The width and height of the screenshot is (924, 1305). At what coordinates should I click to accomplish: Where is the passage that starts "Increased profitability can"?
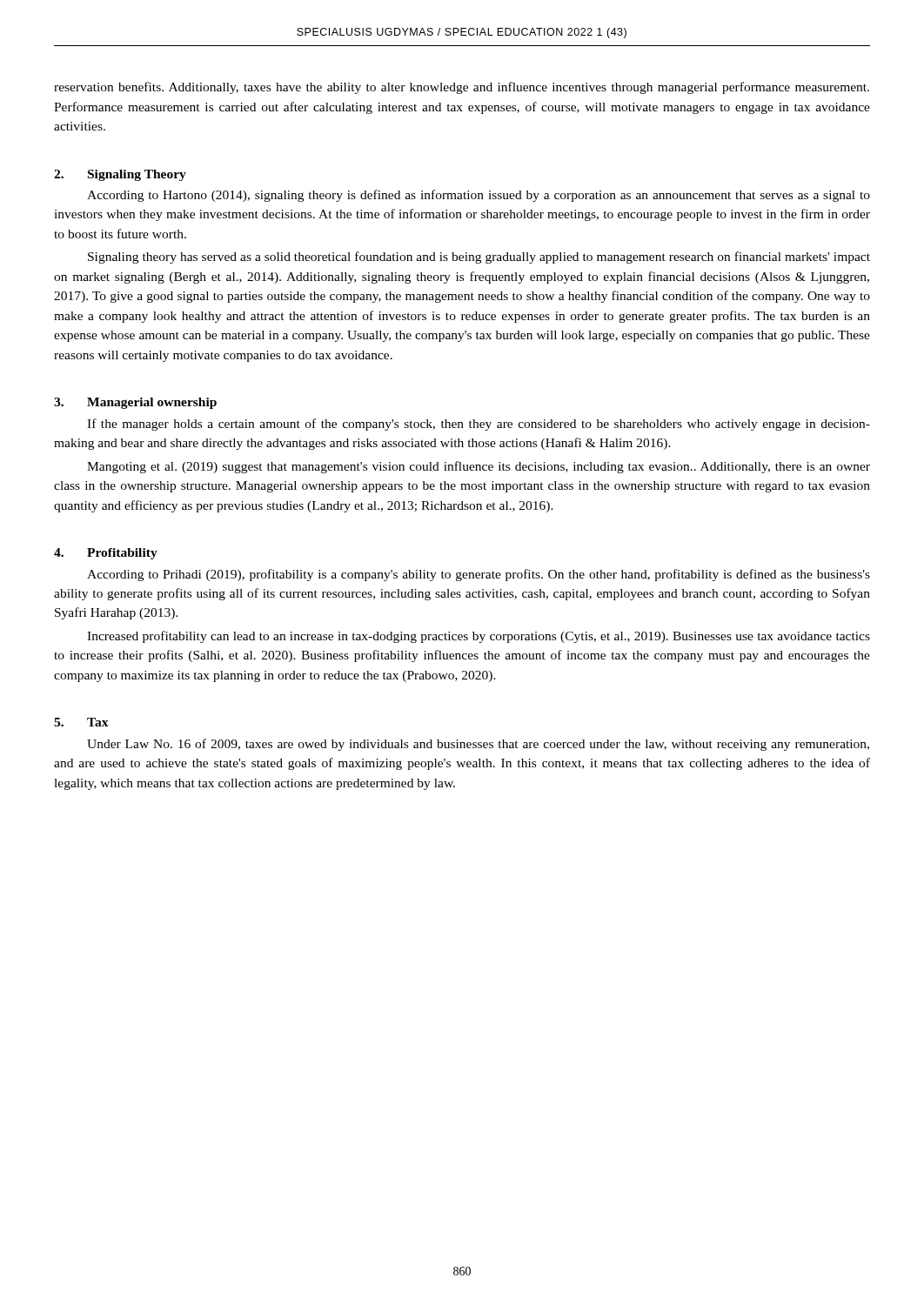click(x=462, y=655)
